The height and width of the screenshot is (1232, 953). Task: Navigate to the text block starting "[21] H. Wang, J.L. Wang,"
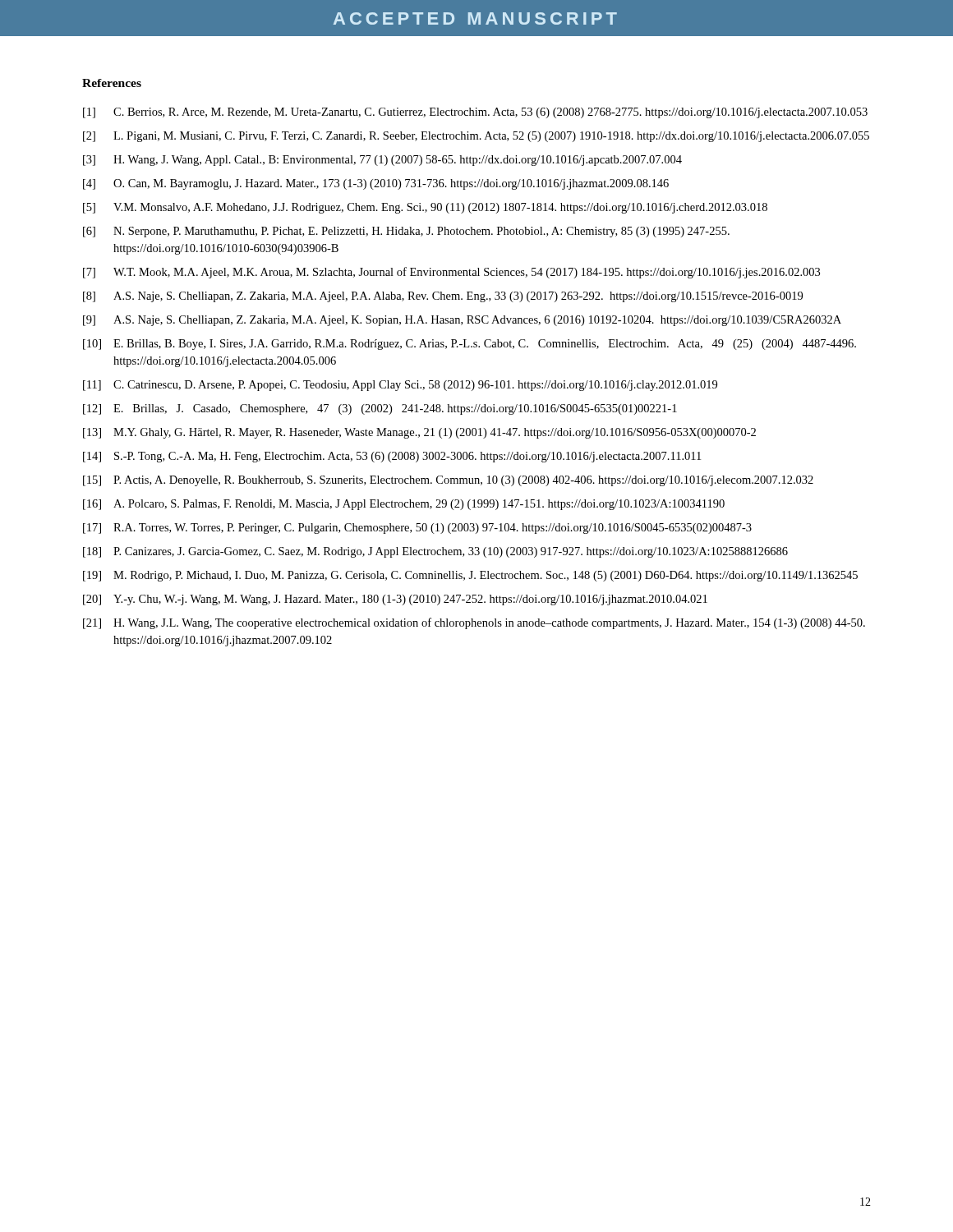pos(476,632)
